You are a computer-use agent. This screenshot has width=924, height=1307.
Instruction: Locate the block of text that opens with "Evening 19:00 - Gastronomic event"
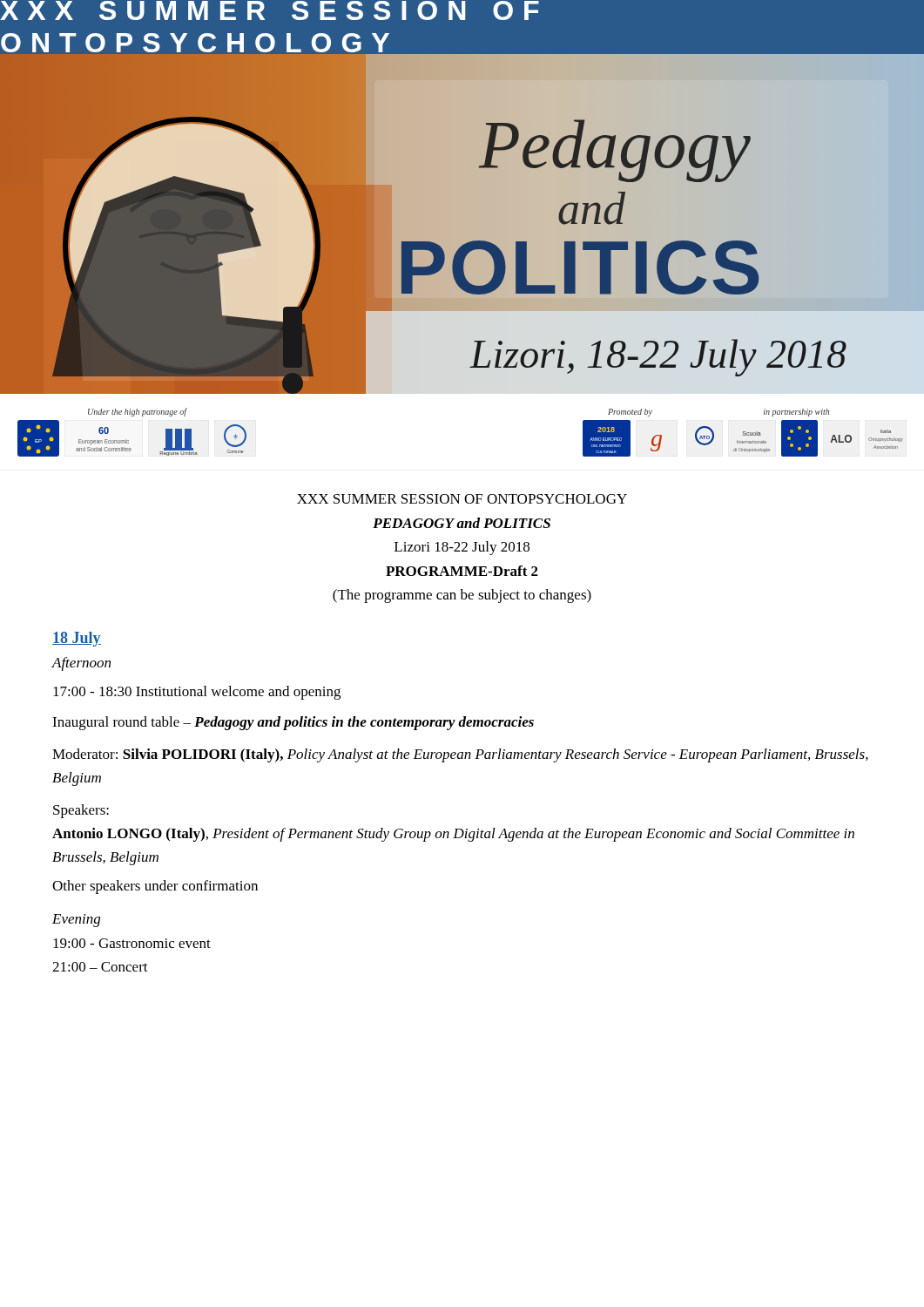coord(131,943)
